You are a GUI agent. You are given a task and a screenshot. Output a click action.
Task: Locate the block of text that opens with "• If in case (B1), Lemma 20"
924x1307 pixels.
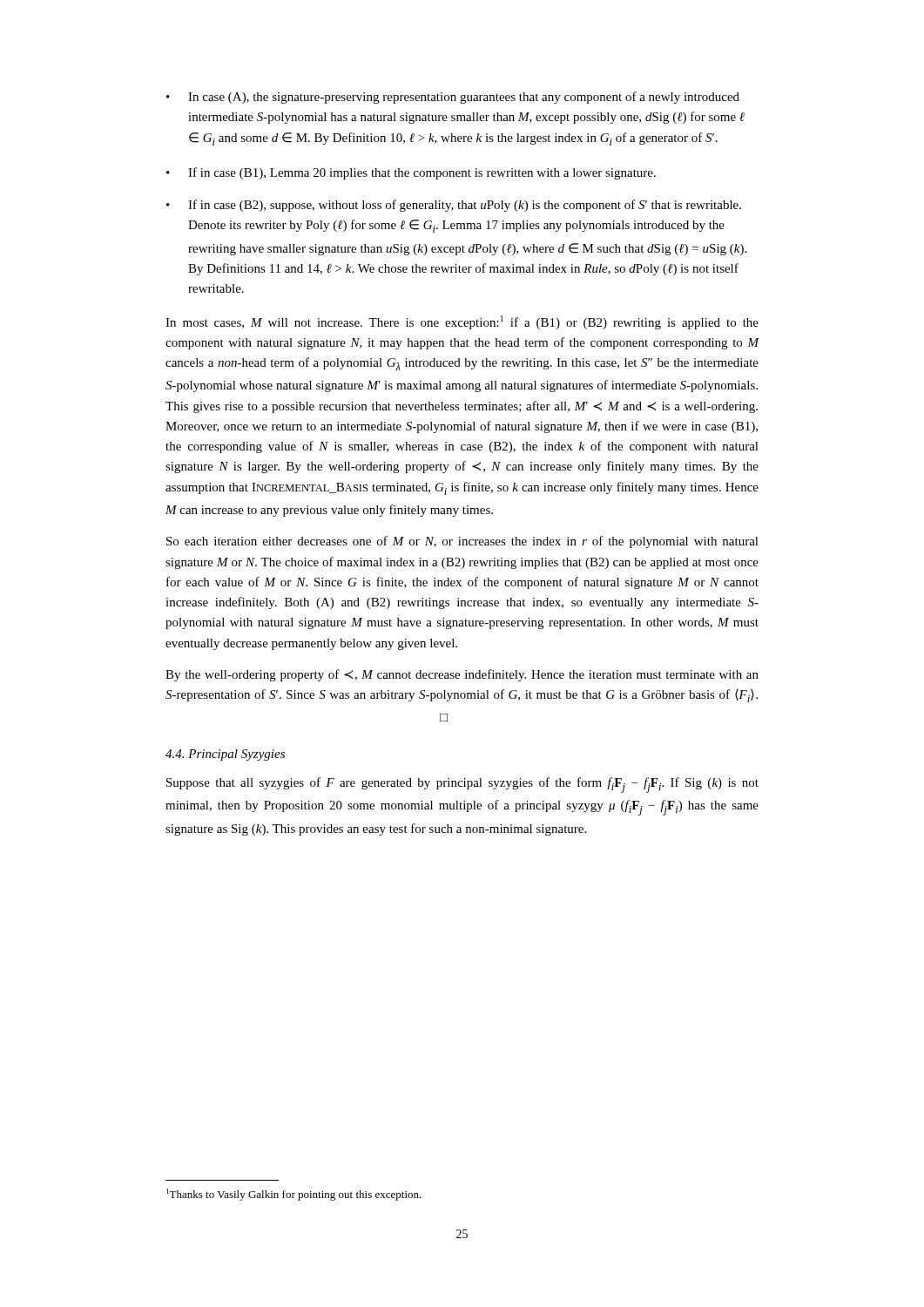click(462, 173)
